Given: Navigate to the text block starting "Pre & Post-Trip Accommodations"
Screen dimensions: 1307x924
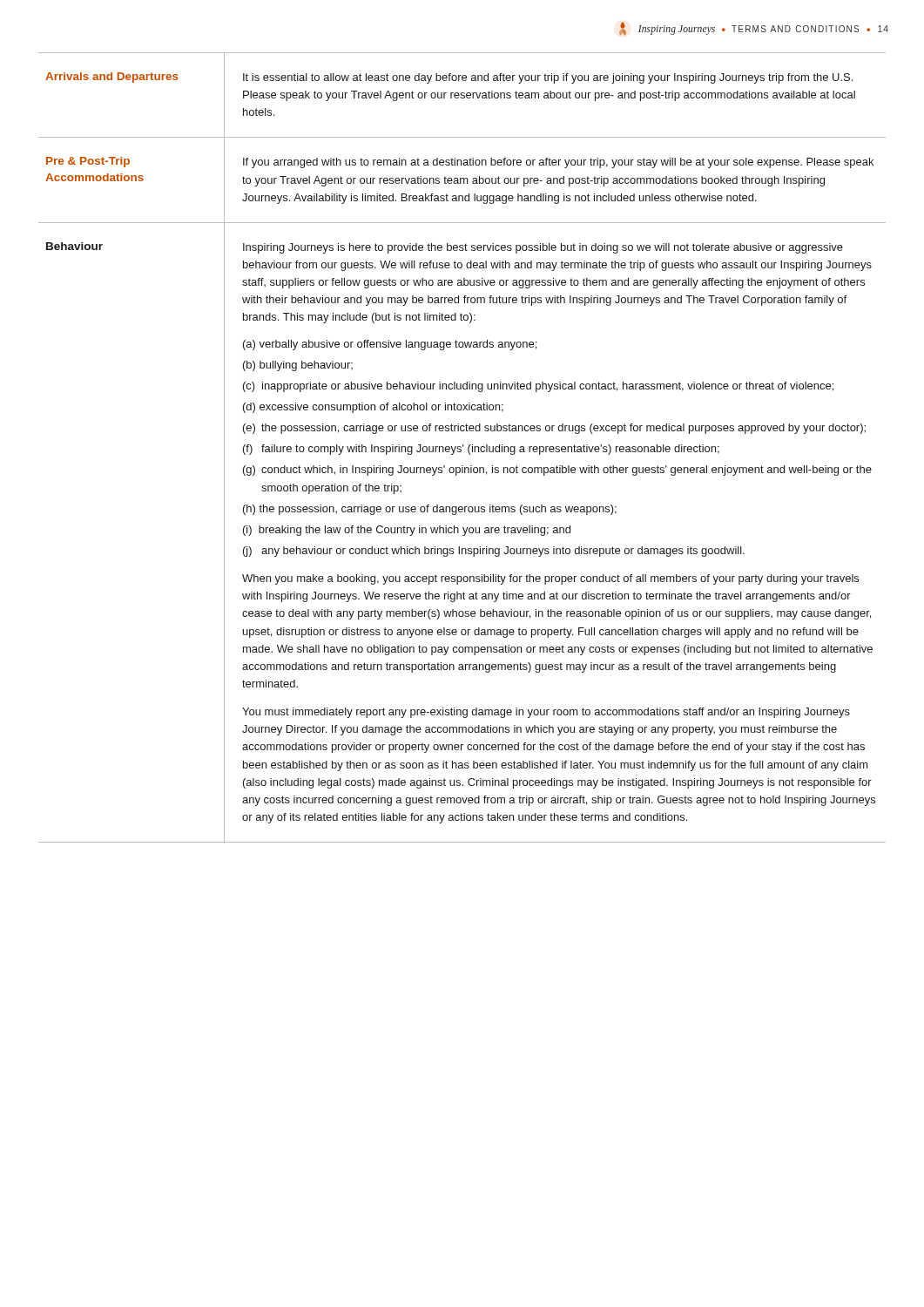Looking at the screenshot, I should (95, 169).
